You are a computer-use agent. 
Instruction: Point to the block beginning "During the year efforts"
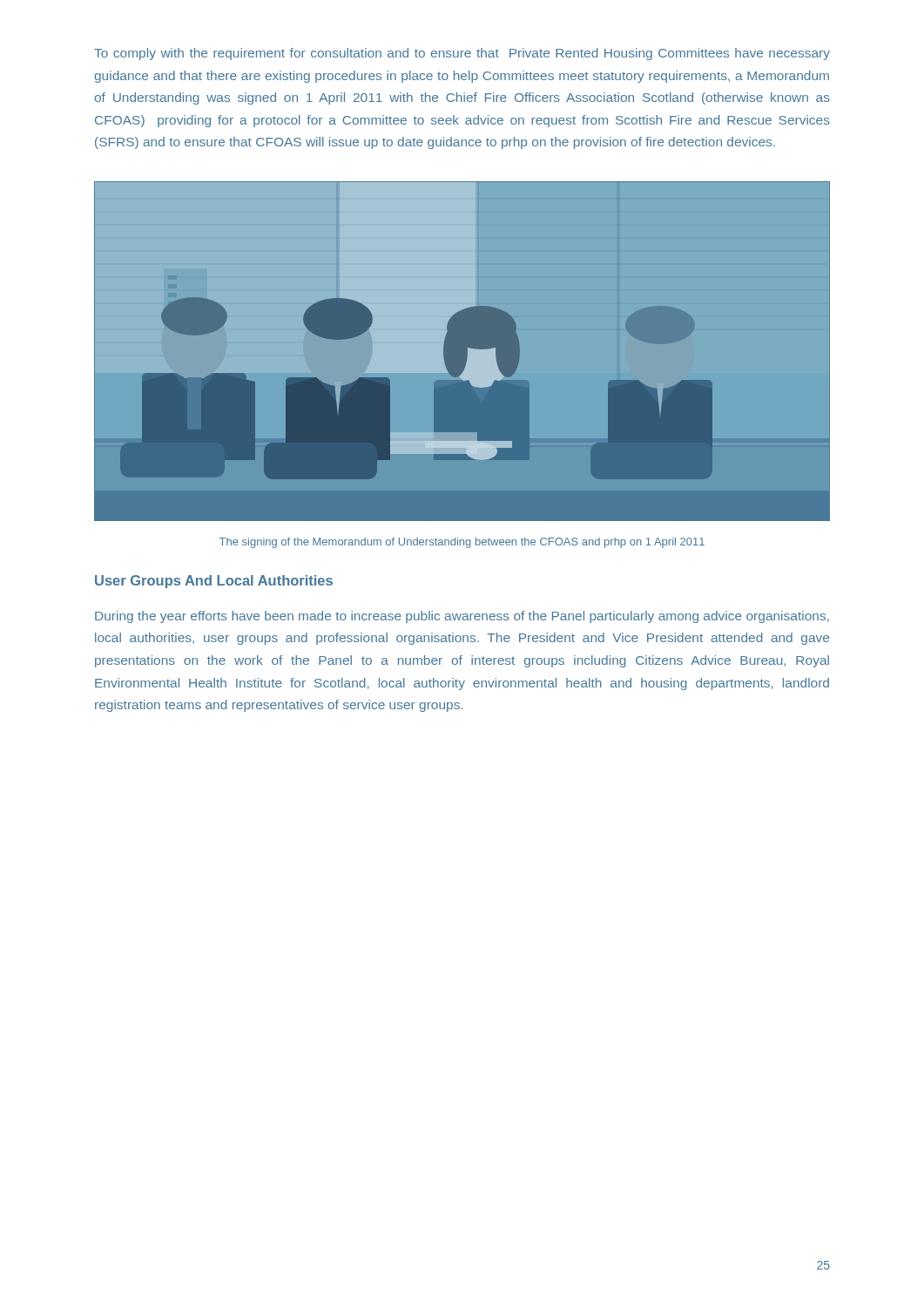click(462, 660)
